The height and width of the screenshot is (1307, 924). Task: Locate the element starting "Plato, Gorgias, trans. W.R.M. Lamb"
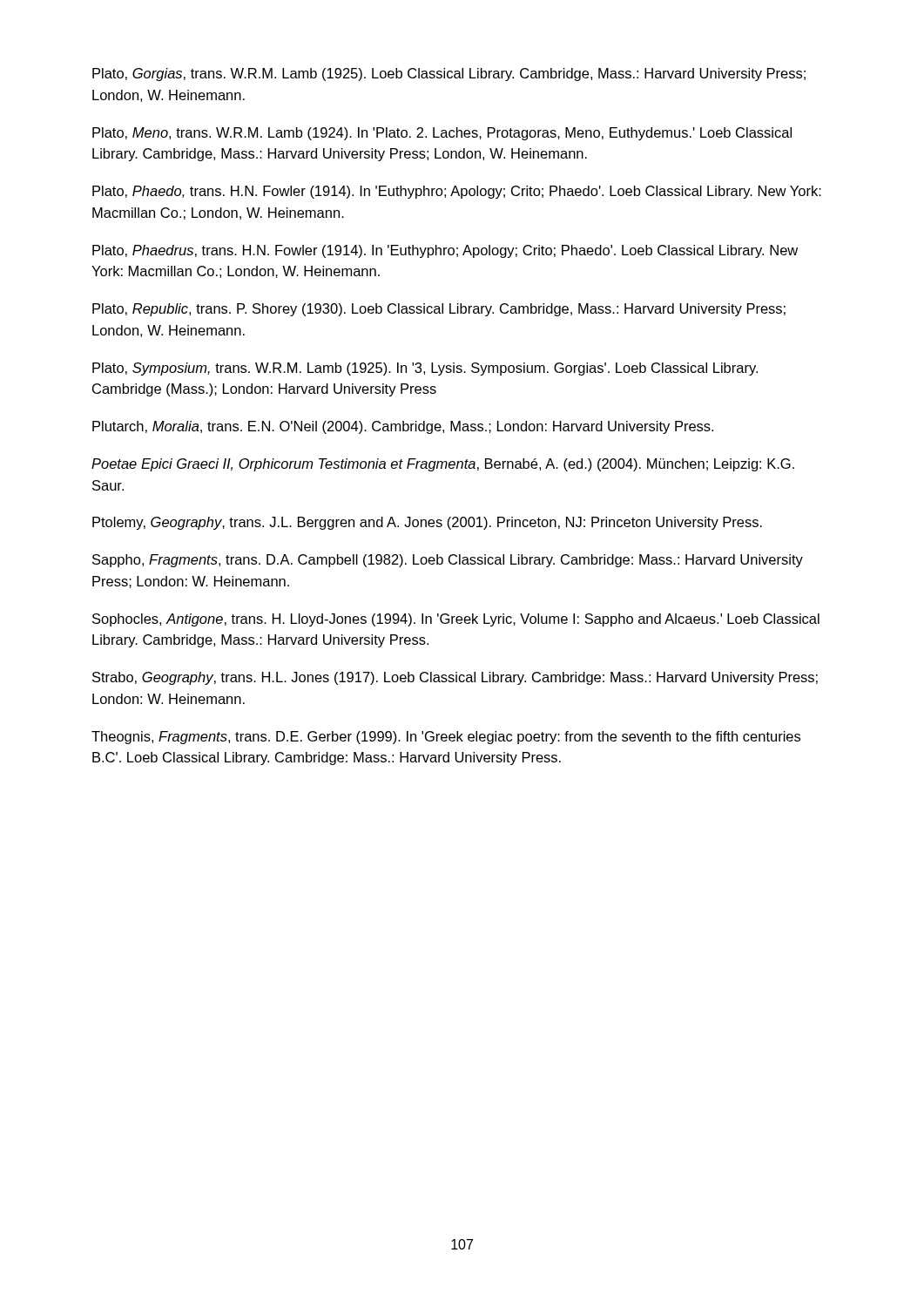click(449, 84)
